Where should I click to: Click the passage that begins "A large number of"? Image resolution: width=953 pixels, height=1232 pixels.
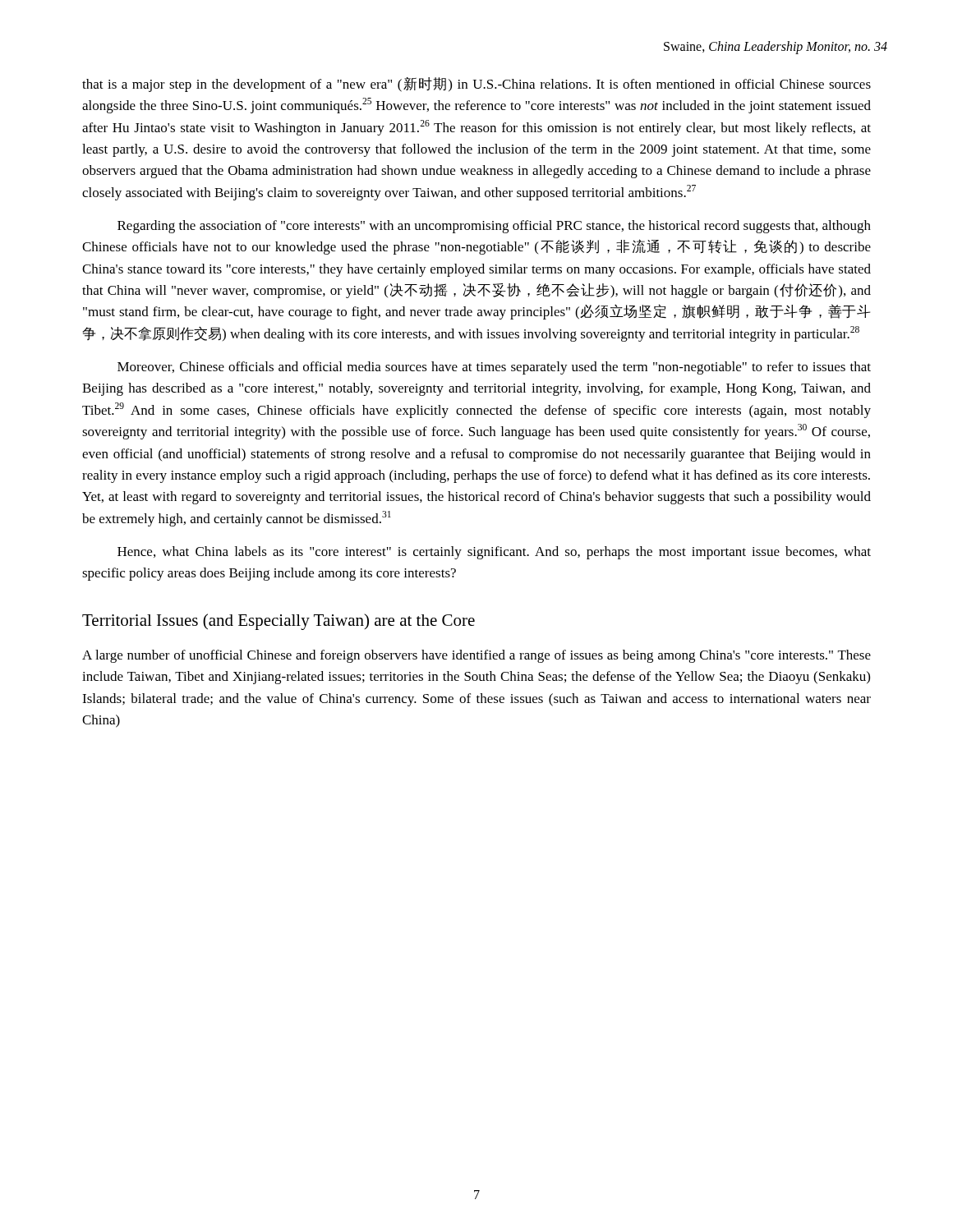tap(476, 688)
